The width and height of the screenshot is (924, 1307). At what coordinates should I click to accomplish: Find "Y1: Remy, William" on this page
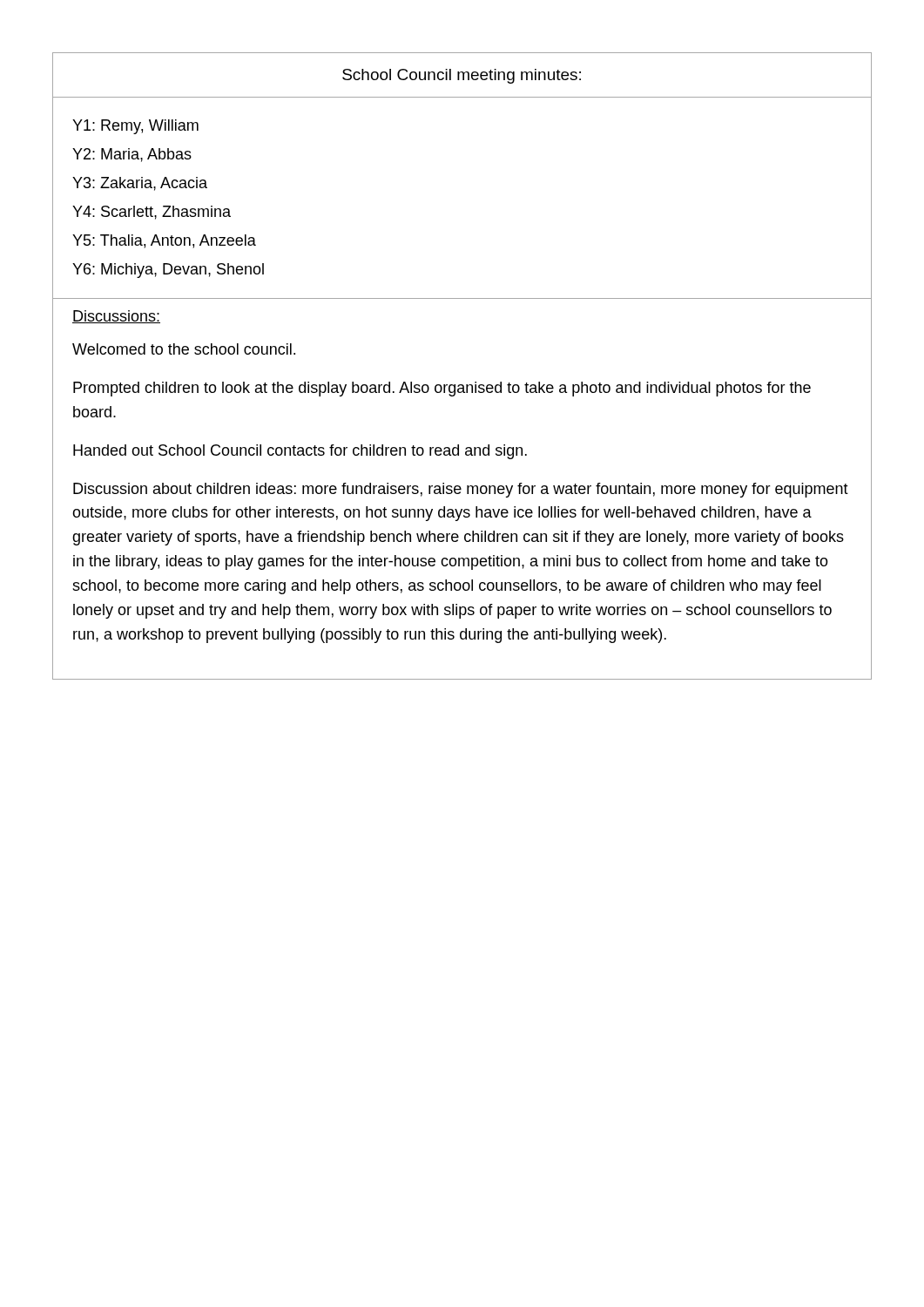[x=136, y=125]
